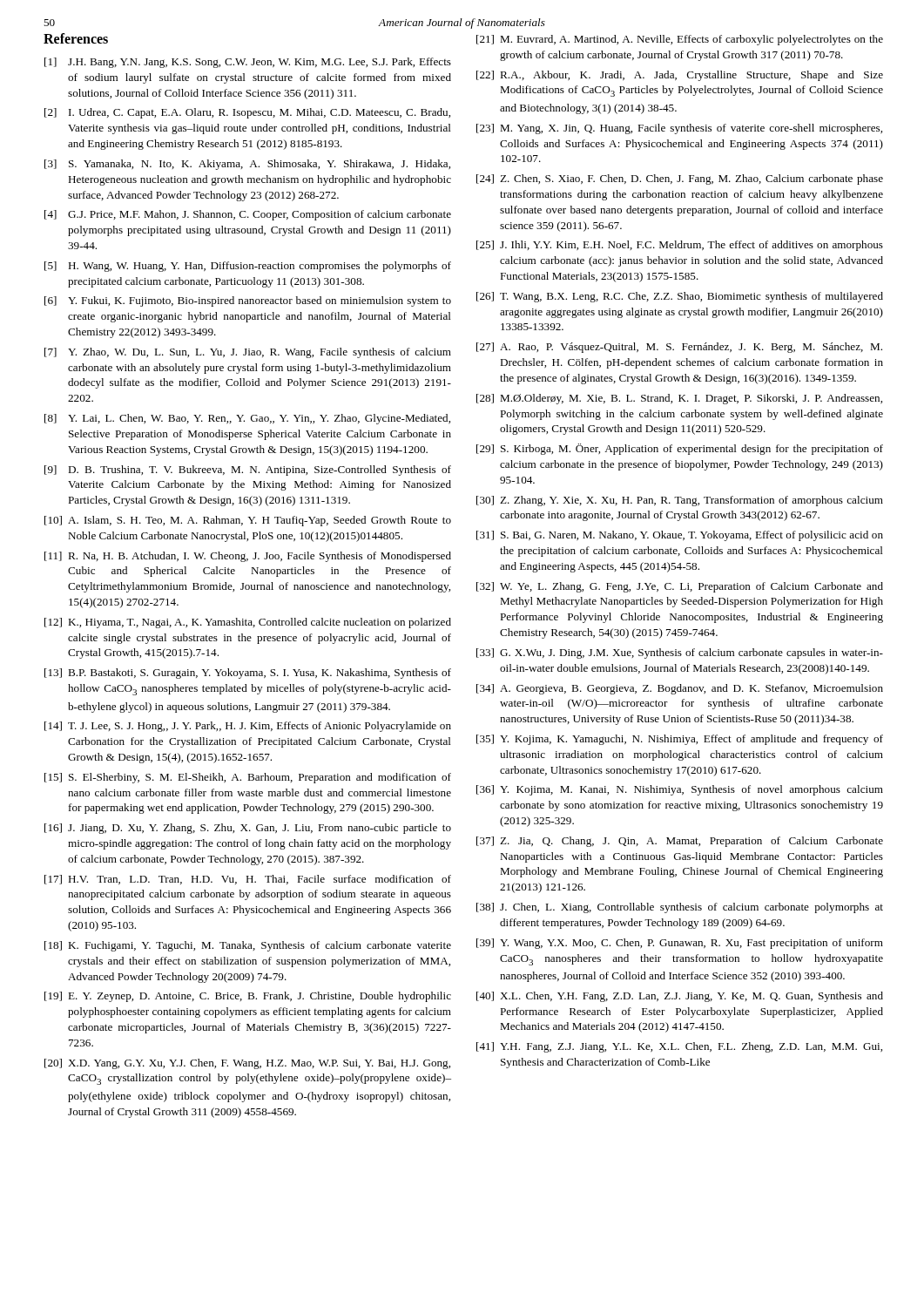Screen dimensions: 1307x924
Task: Point to the passage starting "[20] X.D. Yang, G.Y. Xu,"
Action: 247,1087
